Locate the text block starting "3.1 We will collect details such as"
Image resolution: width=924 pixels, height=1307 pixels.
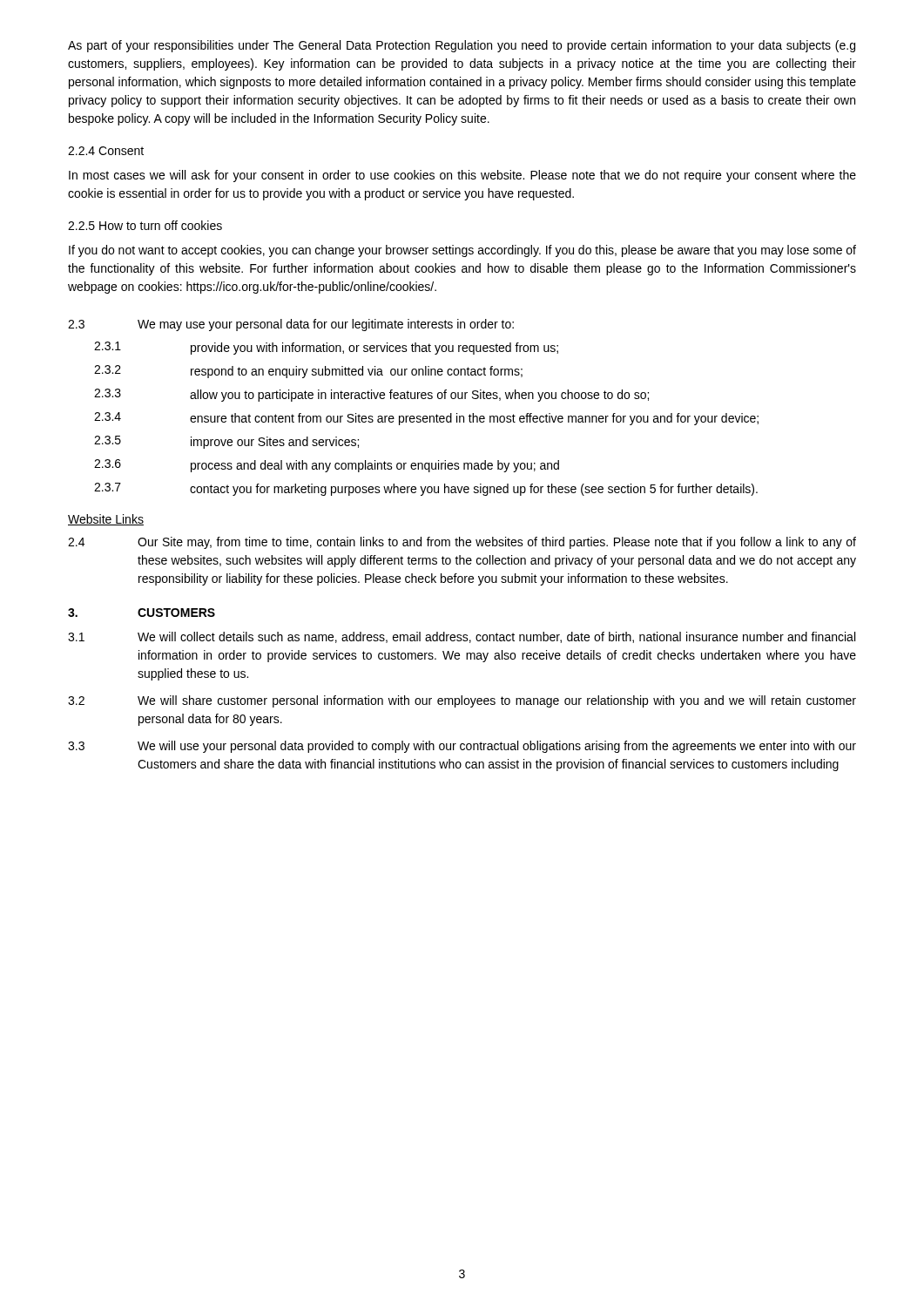462,656
